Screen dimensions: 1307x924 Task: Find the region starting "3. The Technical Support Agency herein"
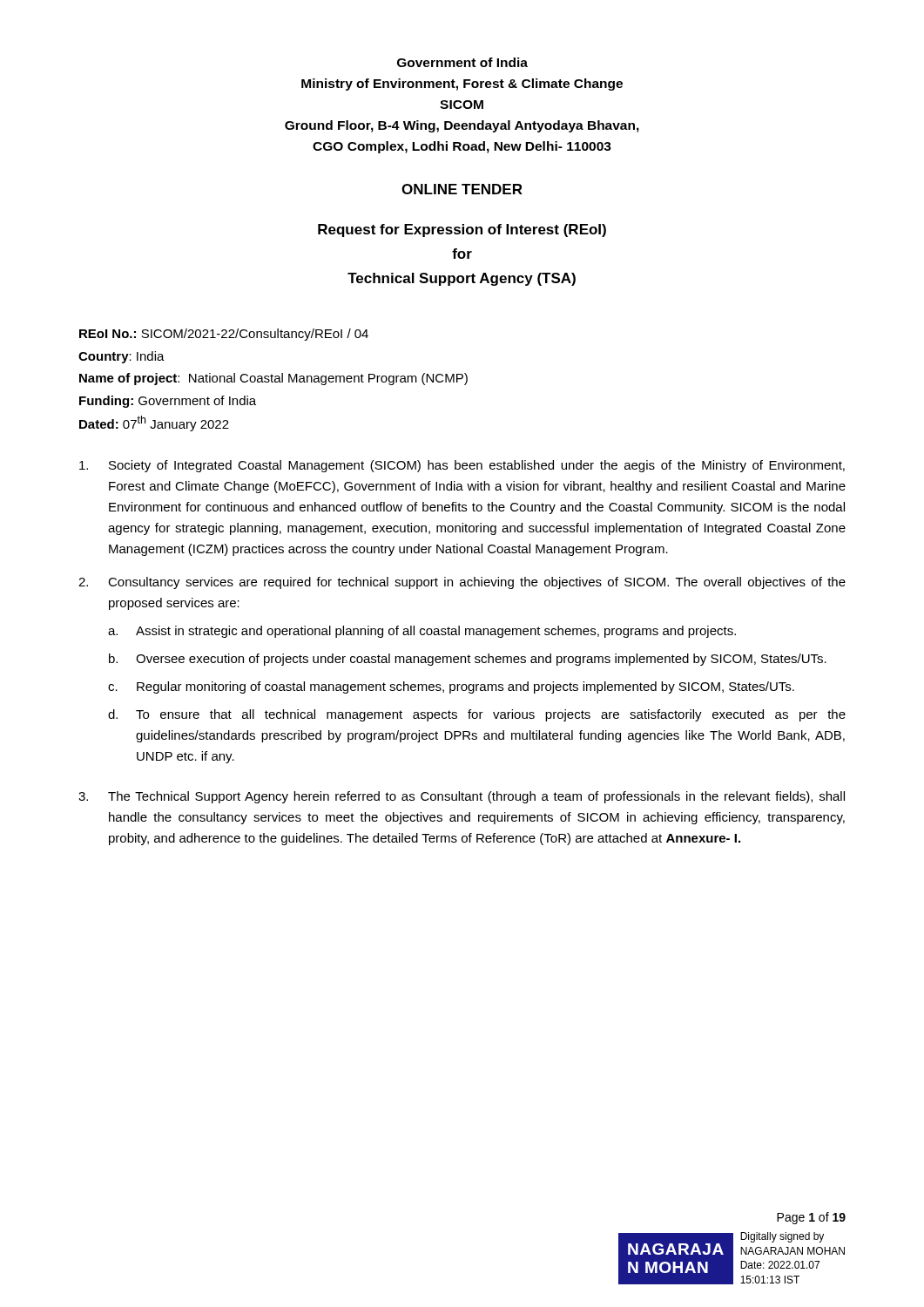point(462,817)
